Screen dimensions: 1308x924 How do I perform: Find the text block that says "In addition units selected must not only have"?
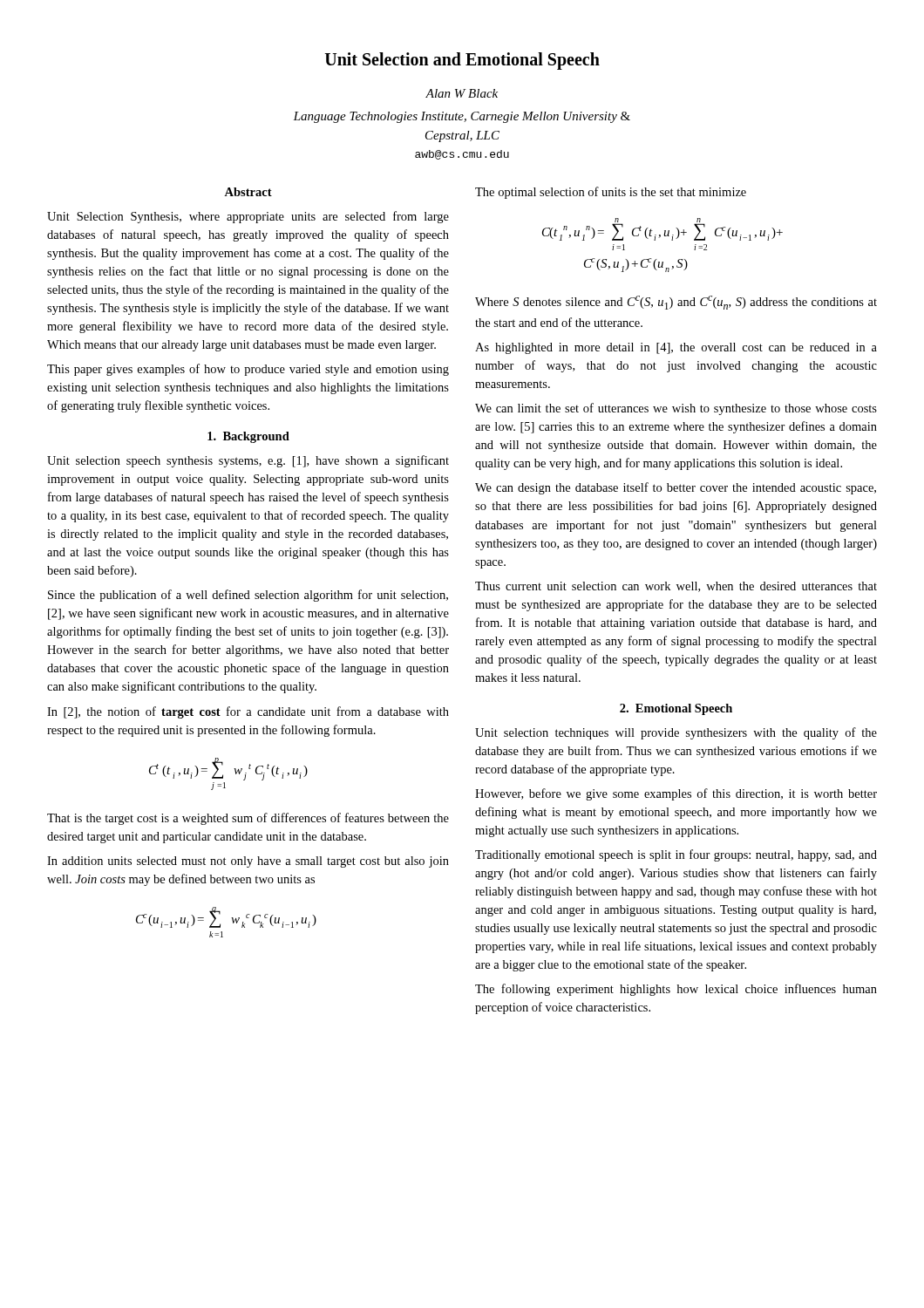[248, 870]
